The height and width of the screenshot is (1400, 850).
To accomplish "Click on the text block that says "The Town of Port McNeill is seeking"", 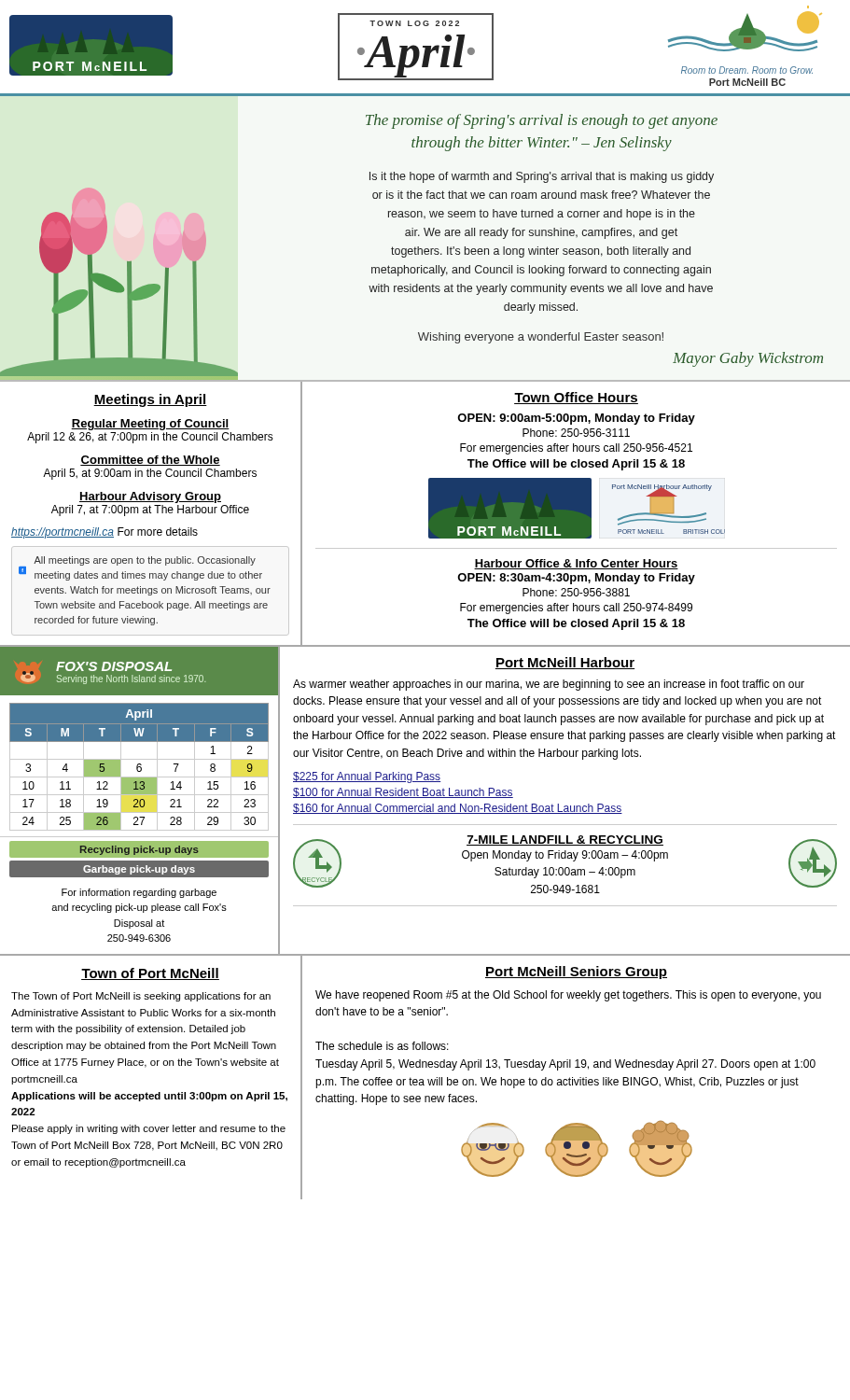I will (141, 997).
